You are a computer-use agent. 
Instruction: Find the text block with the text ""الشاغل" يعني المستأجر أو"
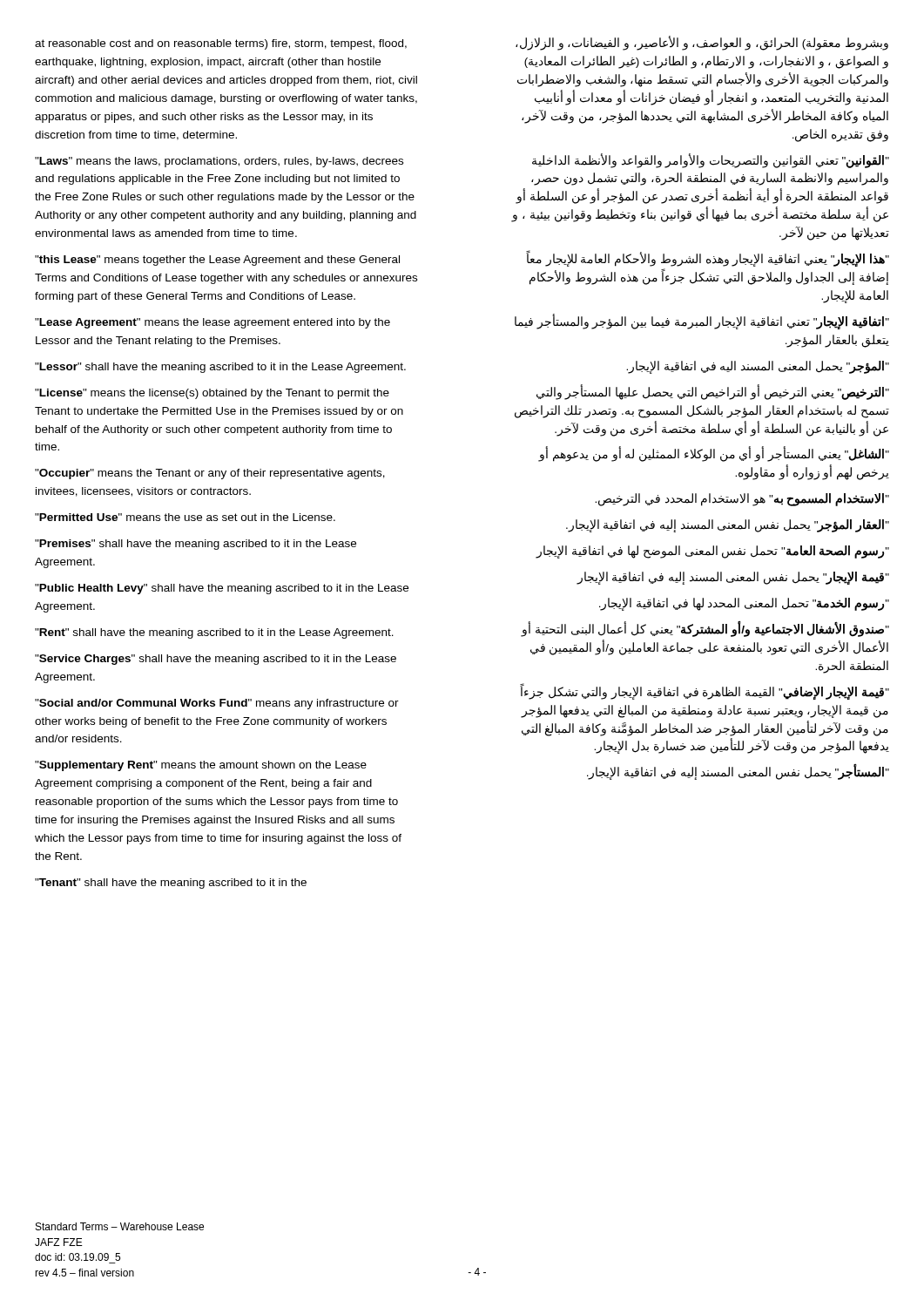[x=698, y=465]
